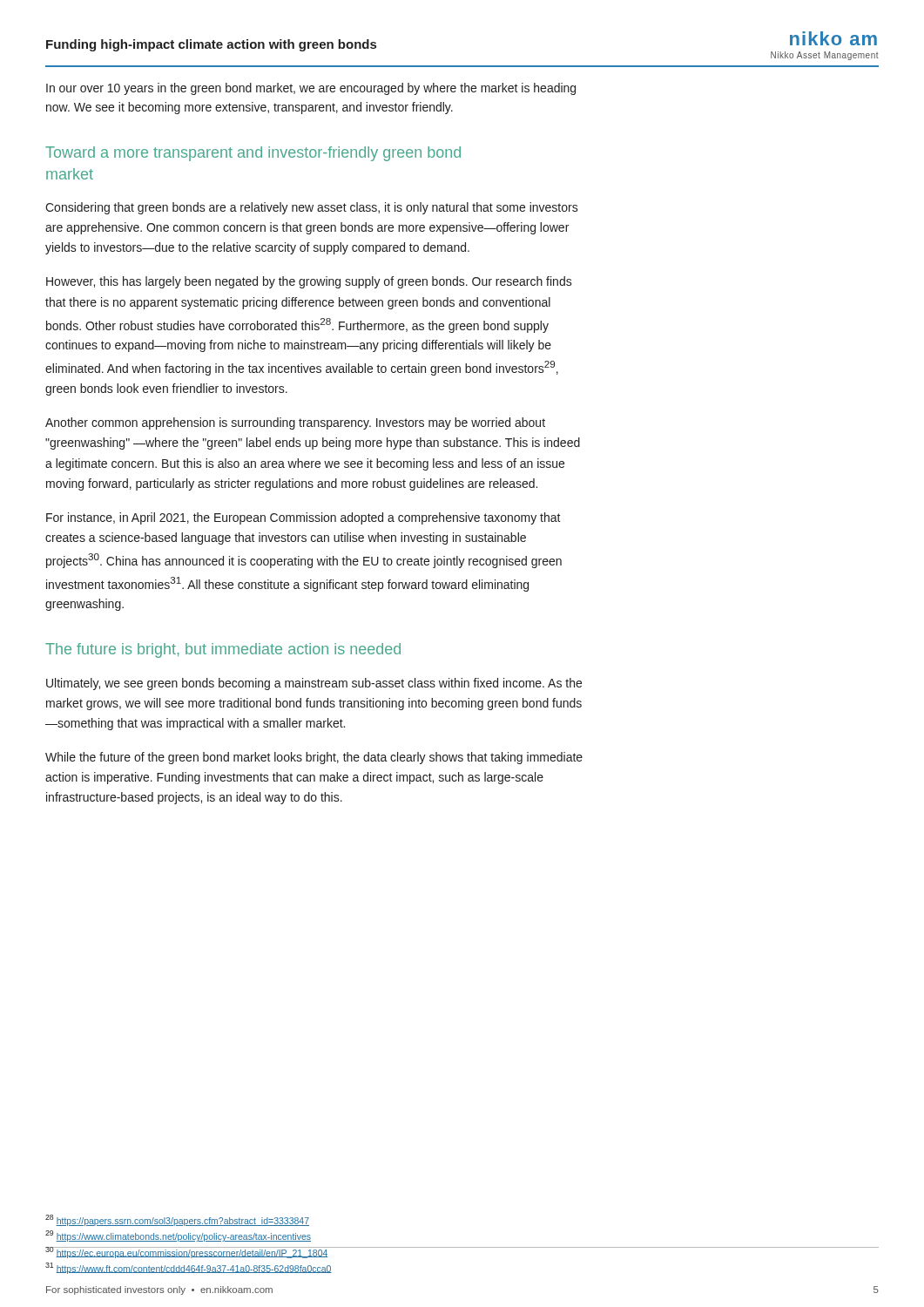Find the text block starting "Considering that green bonds are a relatively"
Viewport: 924px width, 1307px height.
coord(312,228)
